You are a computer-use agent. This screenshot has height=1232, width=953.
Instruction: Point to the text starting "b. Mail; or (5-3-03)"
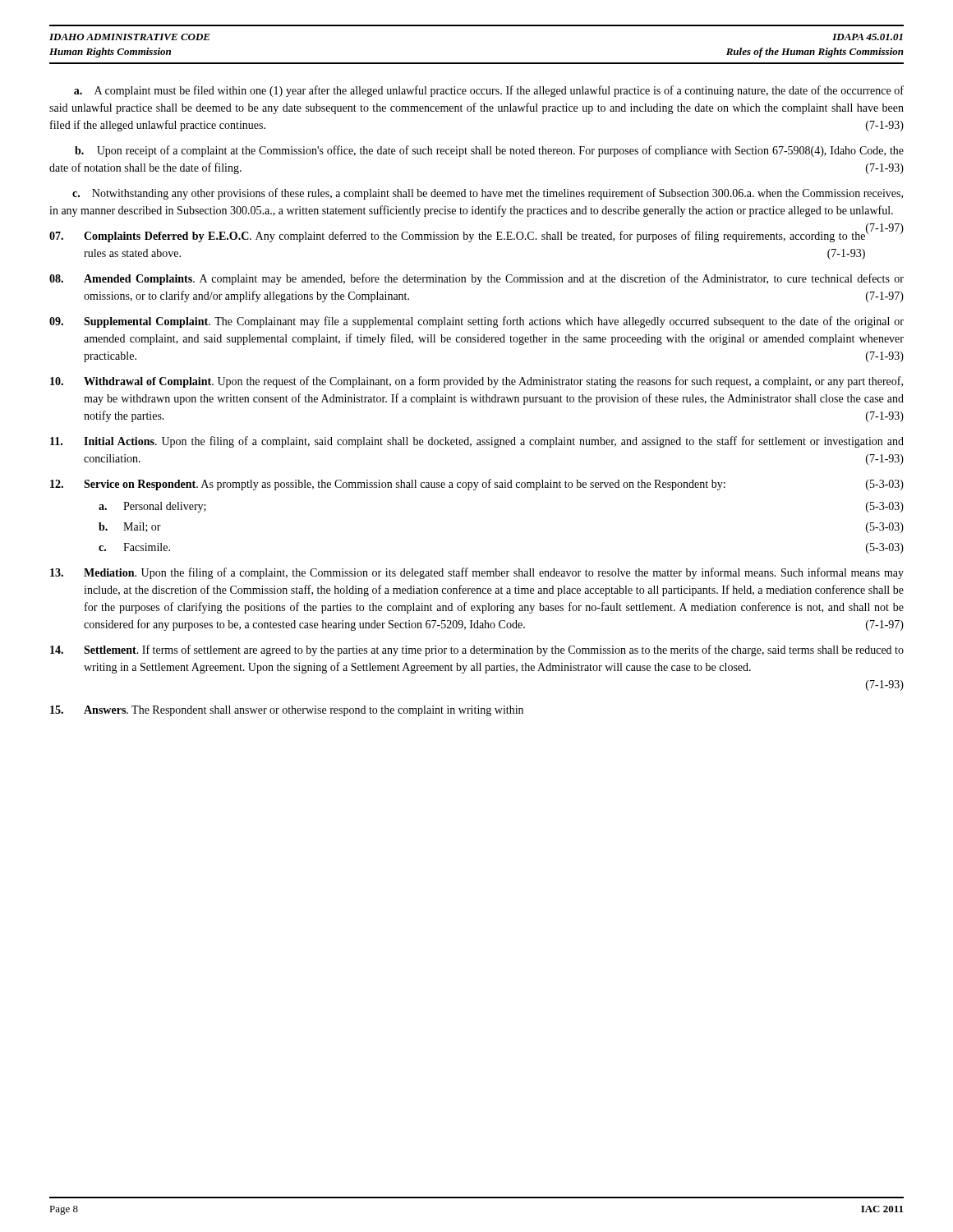[x=143, y=528]
